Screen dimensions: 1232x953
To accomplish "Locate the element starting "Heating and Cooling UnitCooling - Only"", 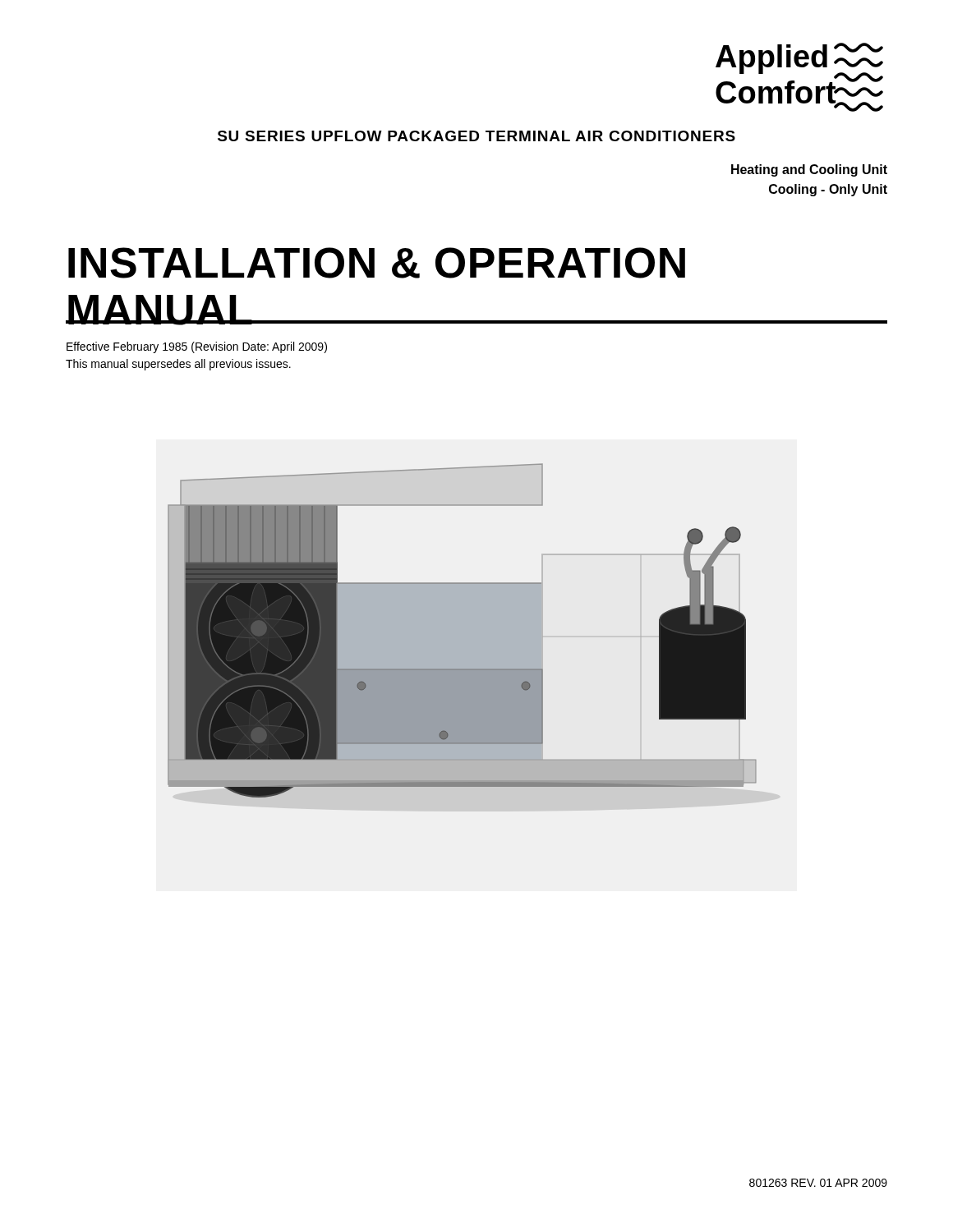I will pos(809,179).
